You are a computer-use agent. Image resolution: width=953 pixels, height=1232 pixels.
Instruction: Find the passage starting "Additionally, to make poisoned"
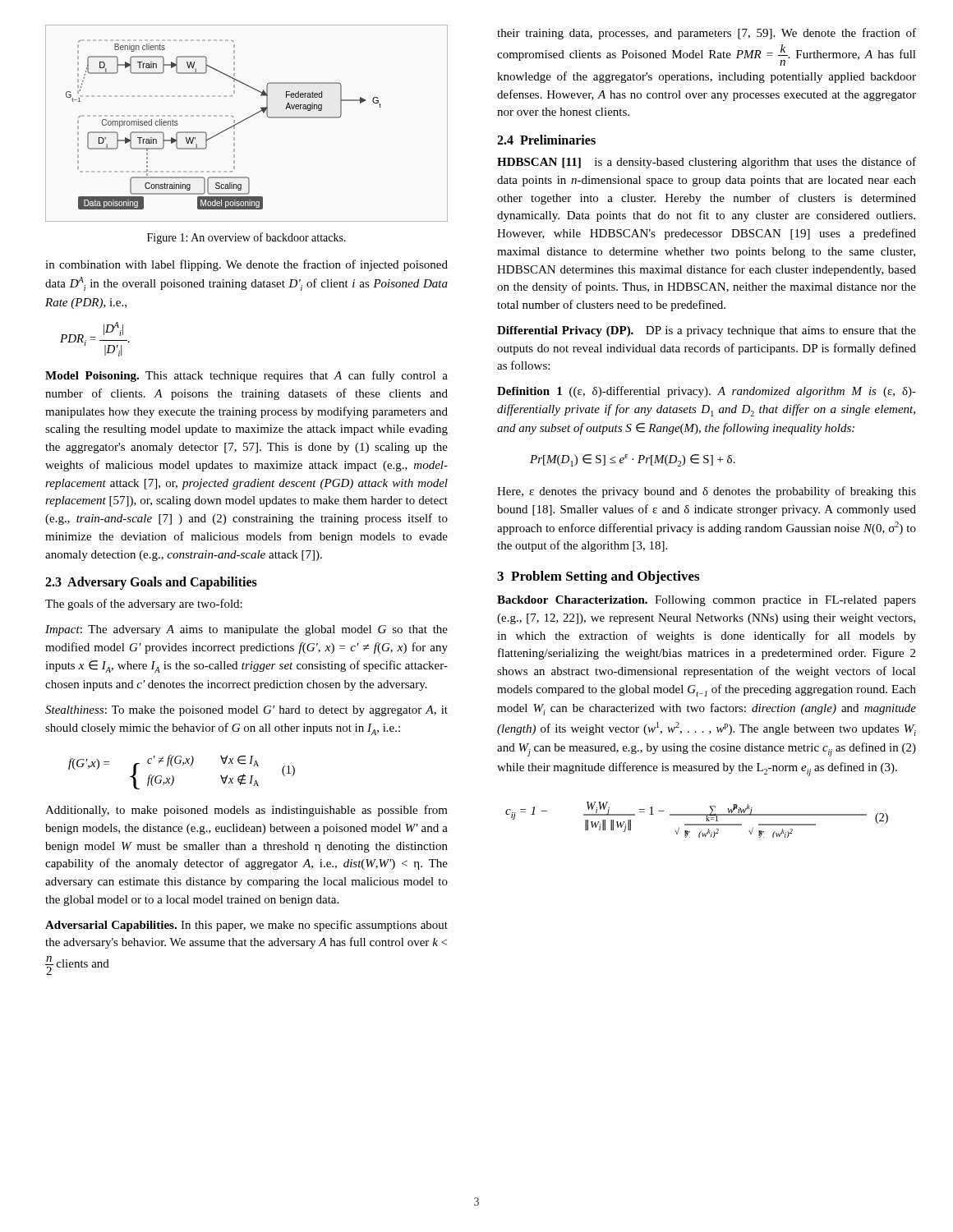(x=246, y=855)
